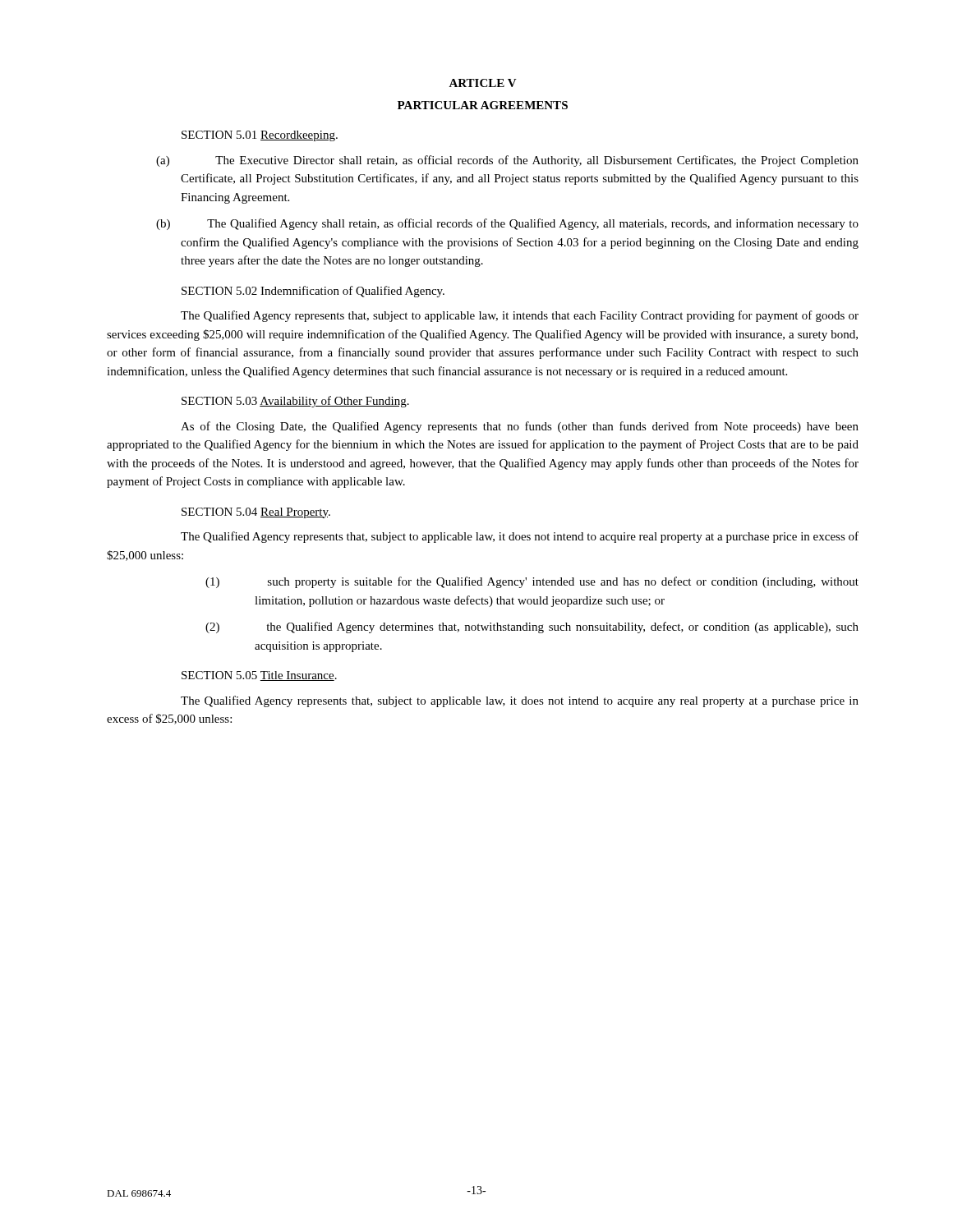Click on the text block starting "SECTION 5.02 Indemnification of Qualified Agency."
953x1232 pixels.
[313, 290]
